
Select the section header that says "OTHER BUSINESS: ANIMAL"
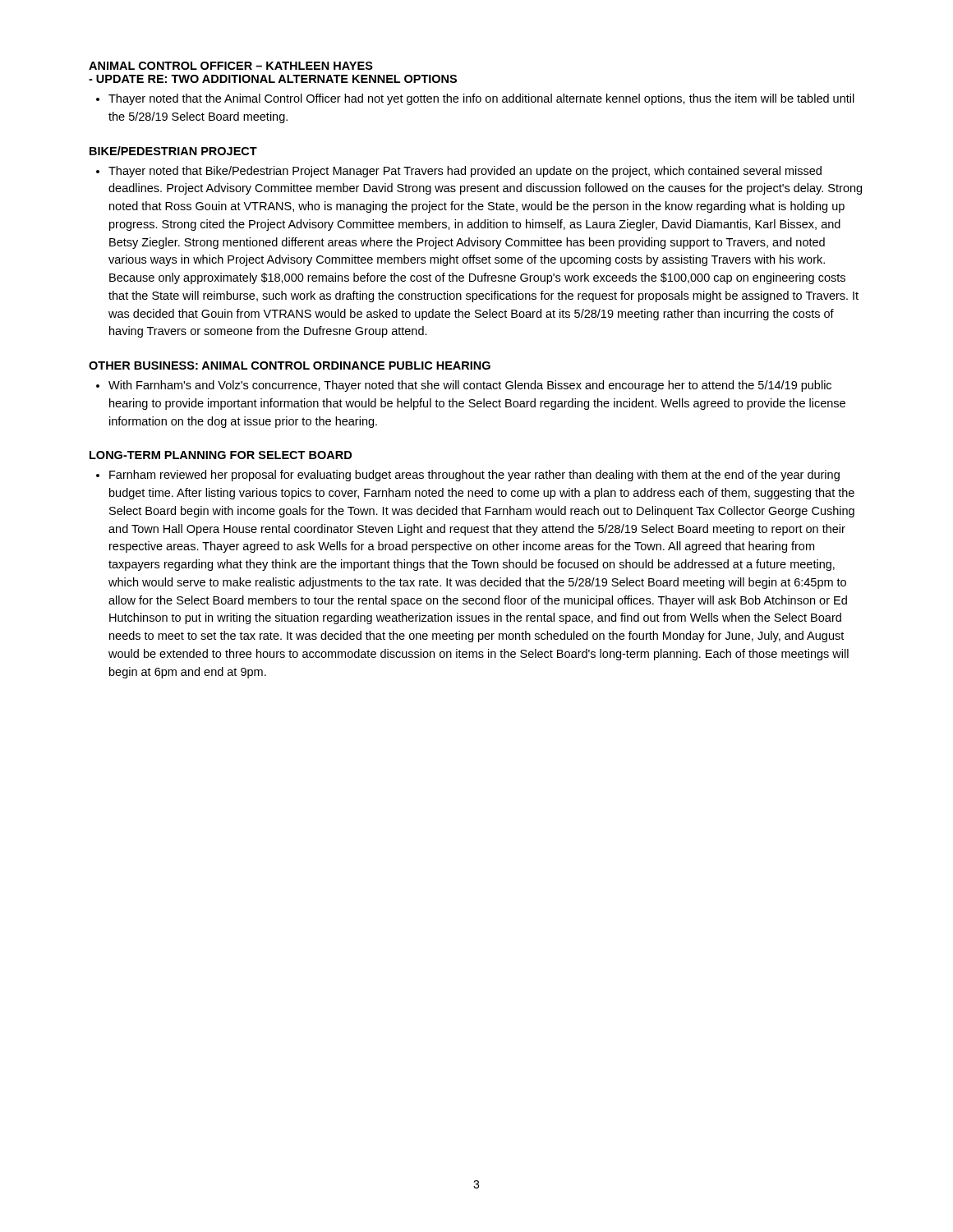[290, 365]
